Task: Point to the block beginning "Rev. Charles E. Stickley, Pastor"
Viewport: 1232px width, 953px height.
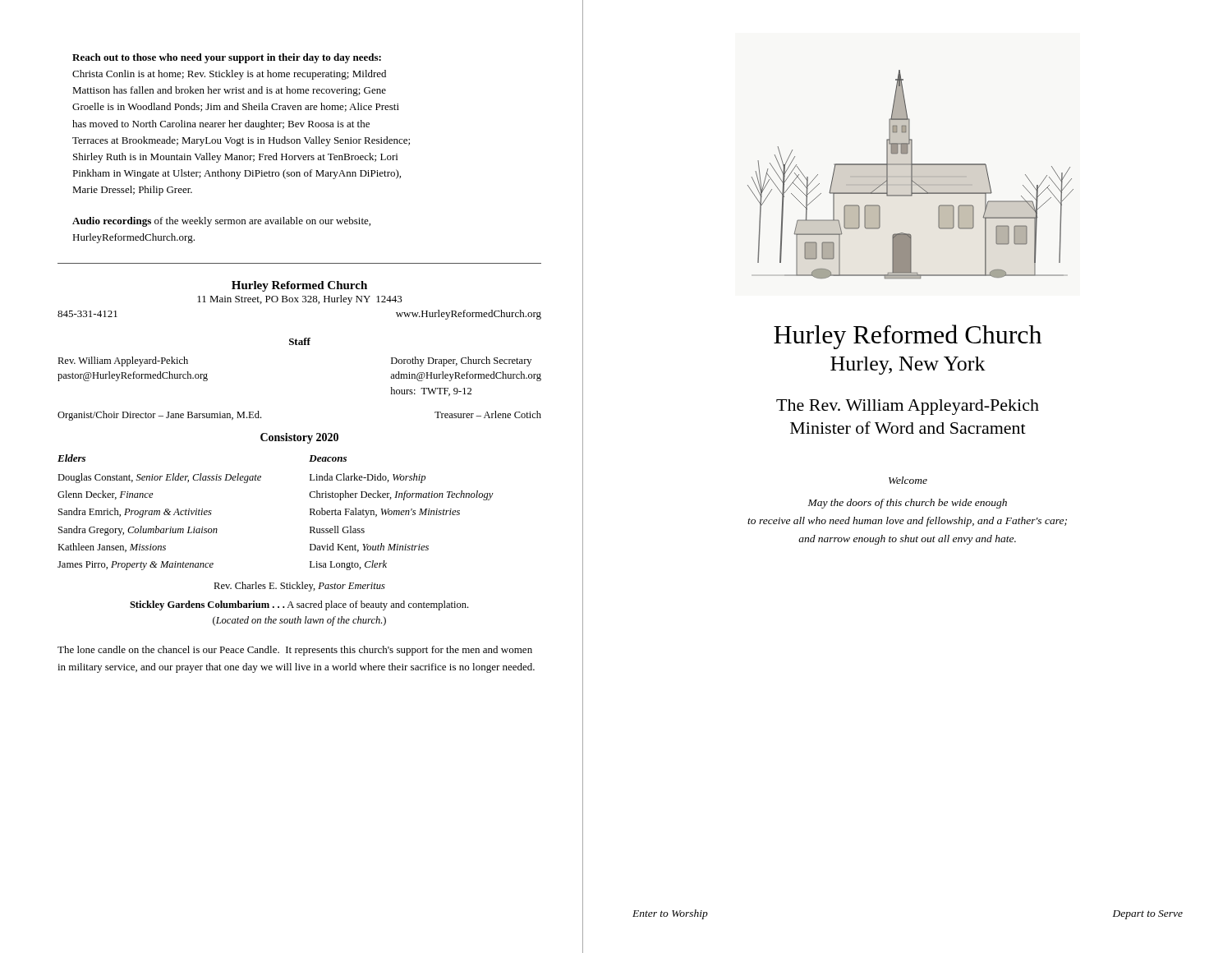Action: pyautogui.click(x=299, y=586)
